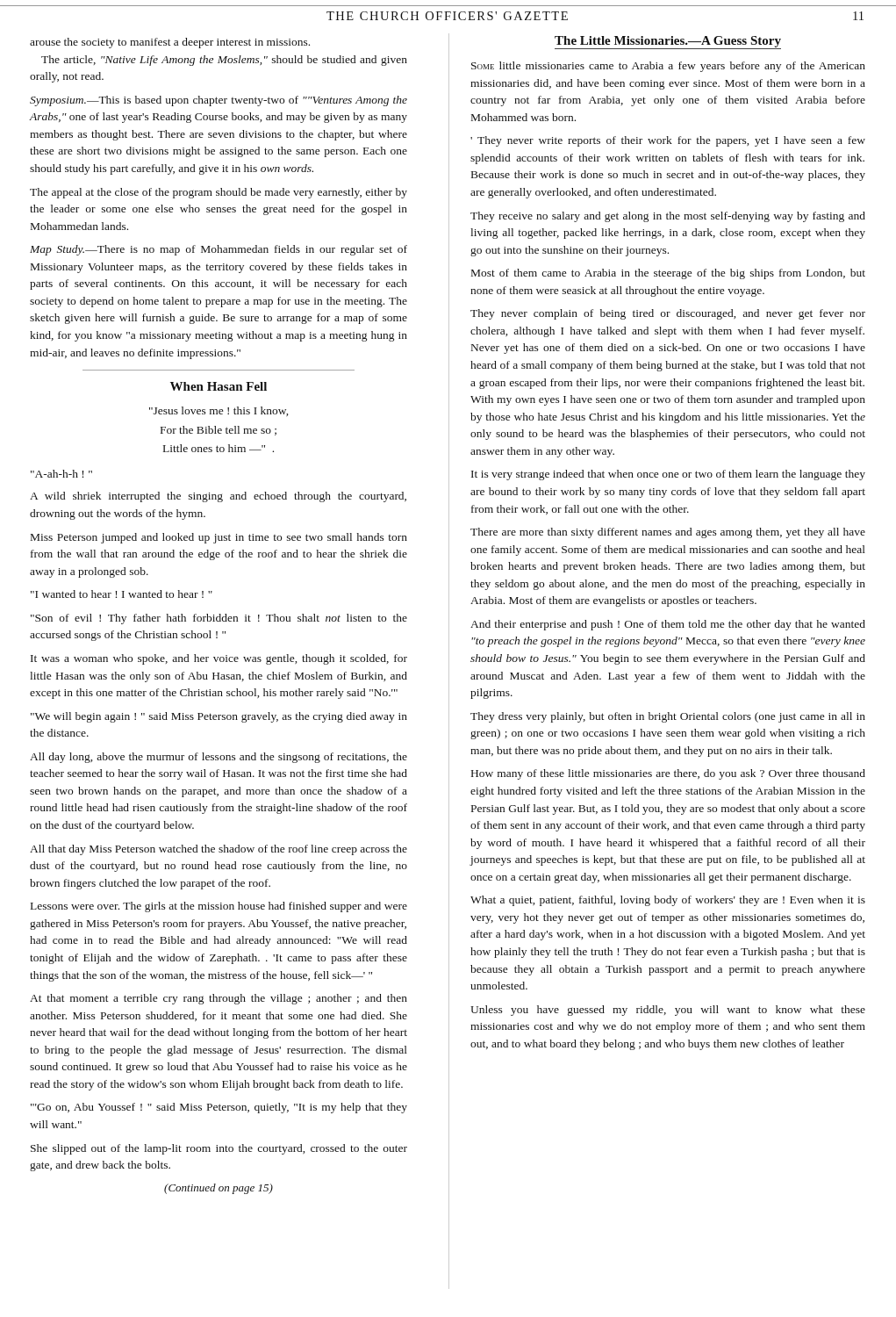Point to the block beginning "Unless you have"
Screen dimensions: 1317x896
668,1026
